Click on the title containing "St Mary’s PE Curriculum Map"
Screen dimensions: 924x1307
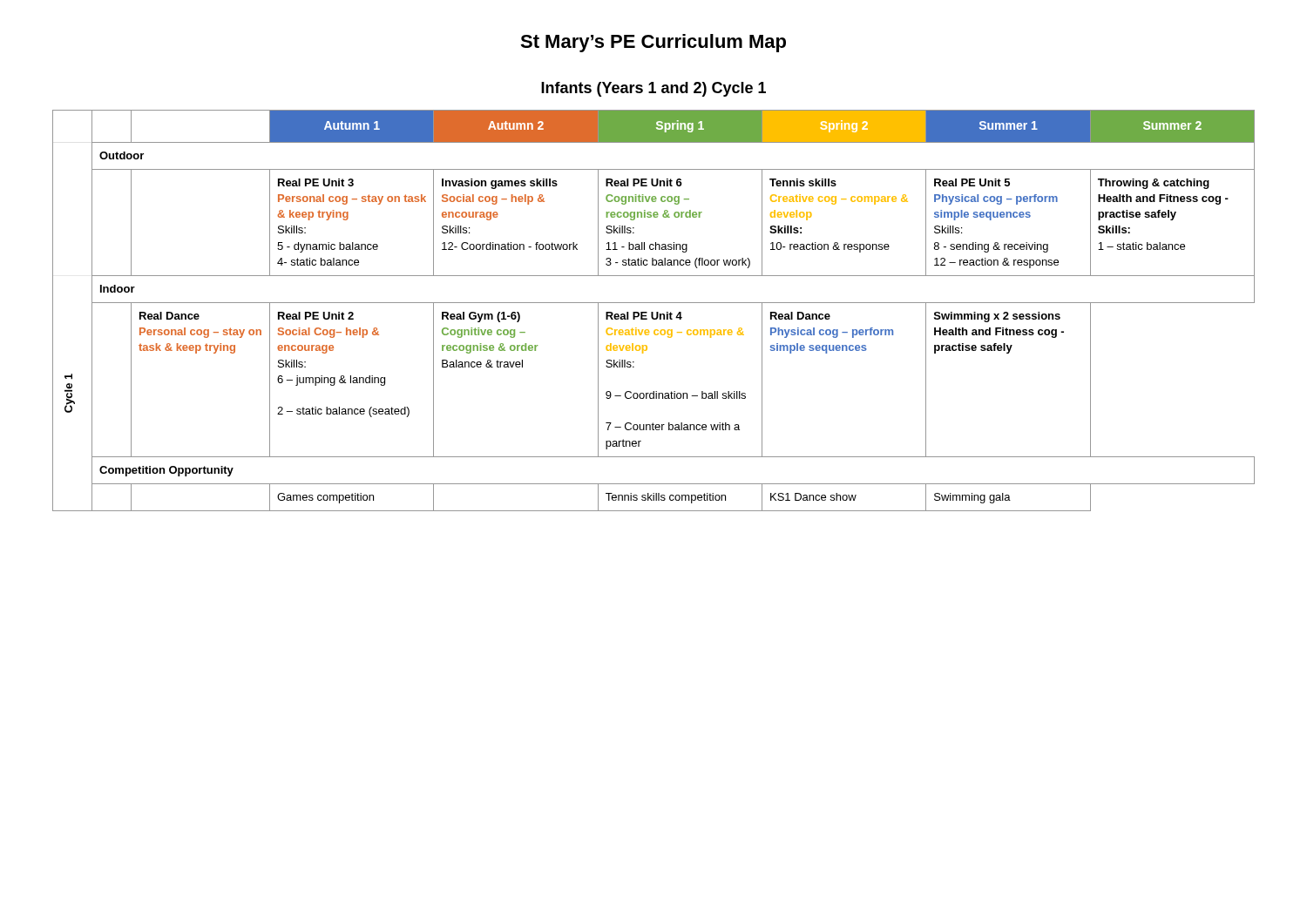(x=654, y=41)
